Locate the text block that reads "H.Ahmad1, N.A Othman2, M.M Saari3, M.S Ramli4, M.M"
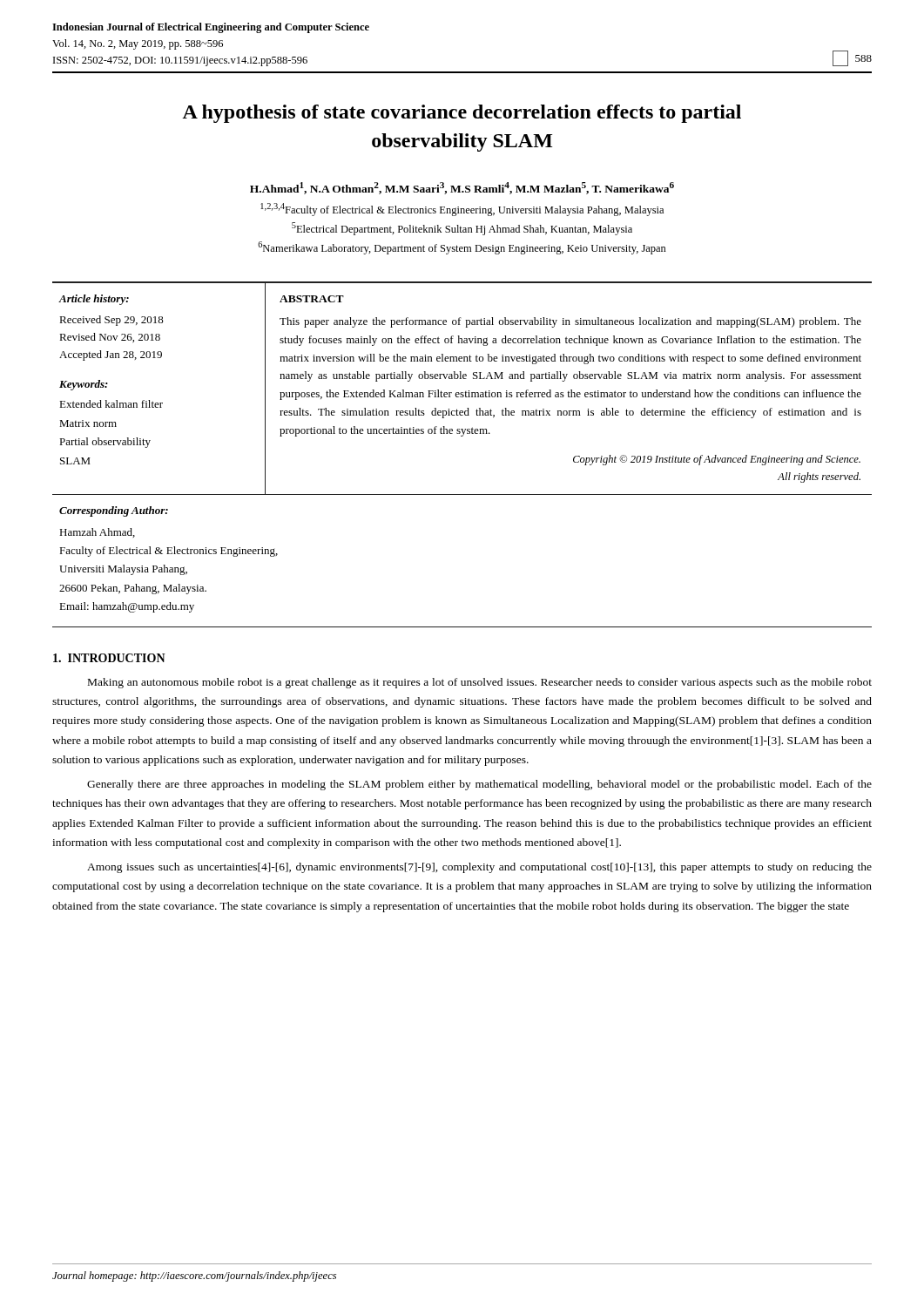 462,187
